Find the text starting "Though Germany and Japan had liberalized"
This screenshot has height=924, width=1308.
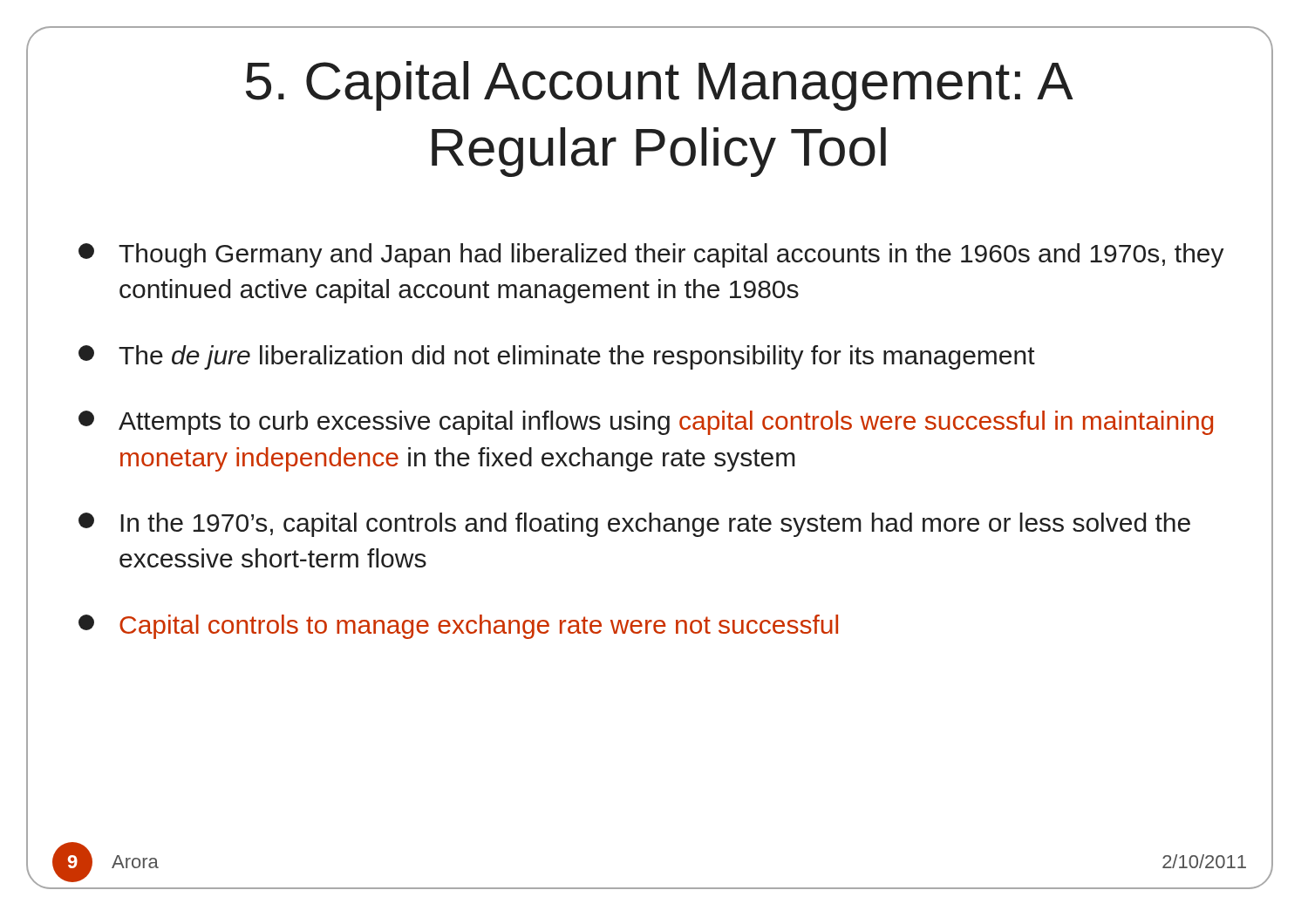[654, 271]
